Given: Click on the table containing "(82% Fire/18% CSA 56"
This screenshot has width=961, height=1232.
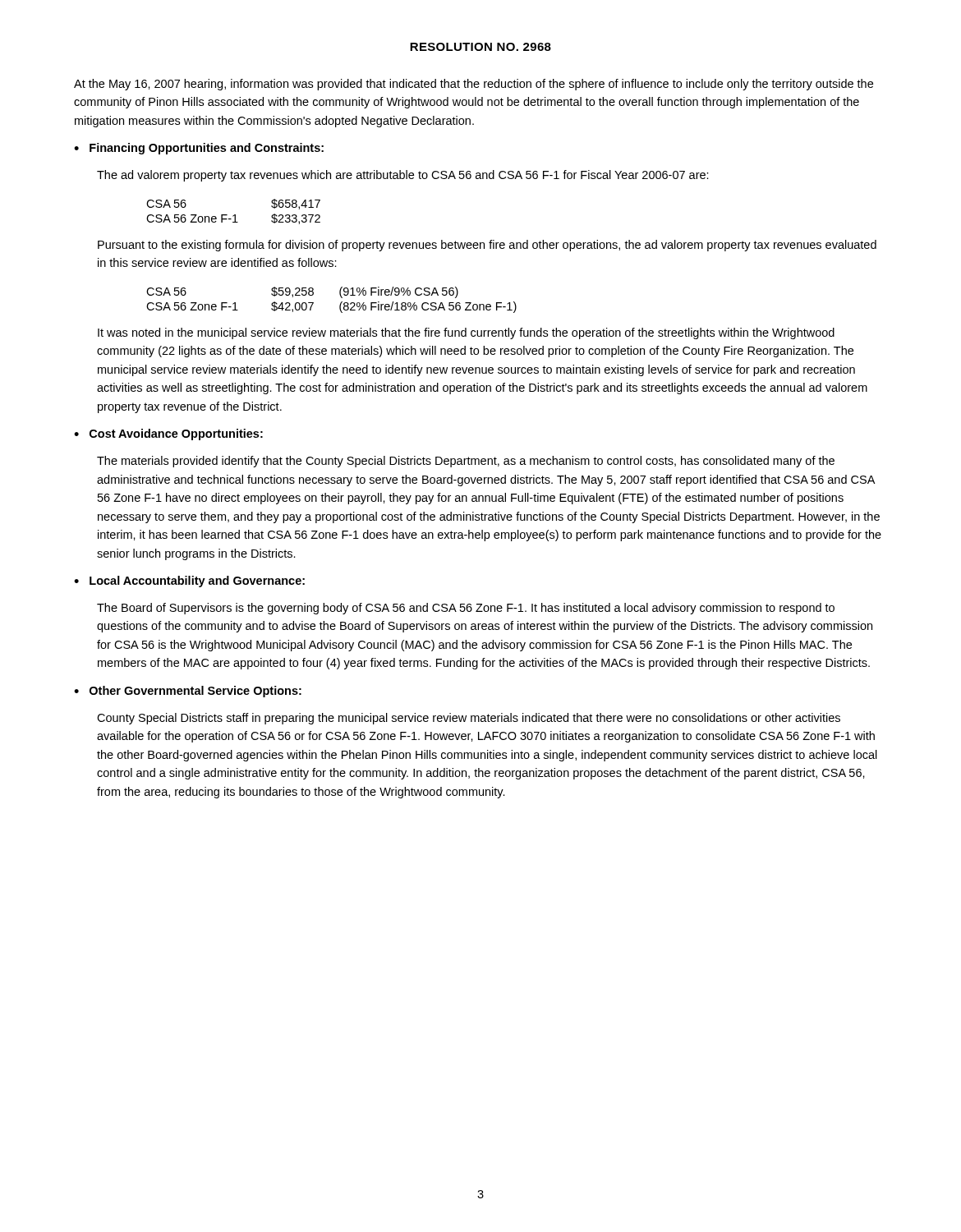Looking at the screenshot, I should (517, 299).
